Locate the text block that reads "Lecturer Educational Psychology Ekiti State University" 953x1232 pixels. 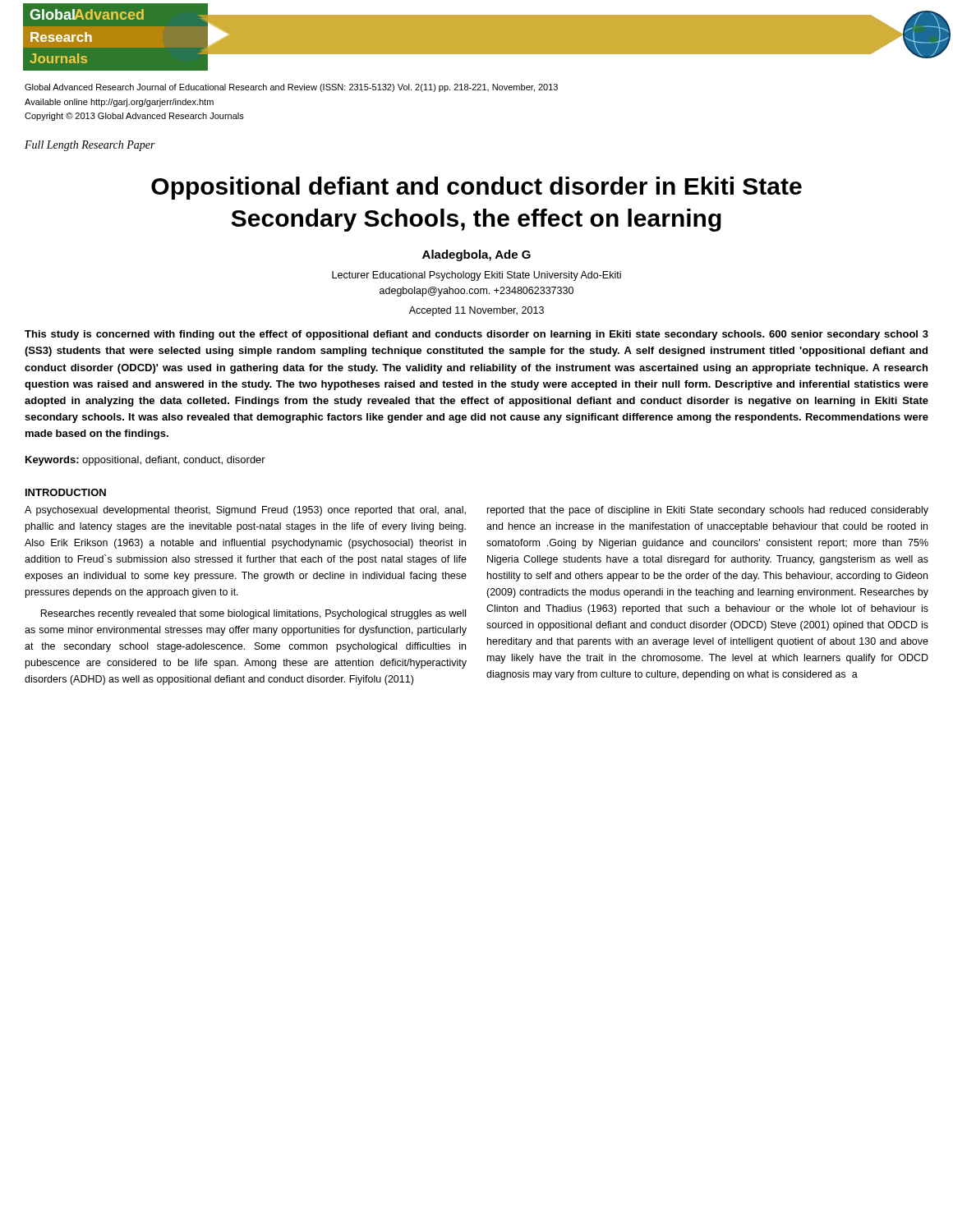[x=476, y=283]
